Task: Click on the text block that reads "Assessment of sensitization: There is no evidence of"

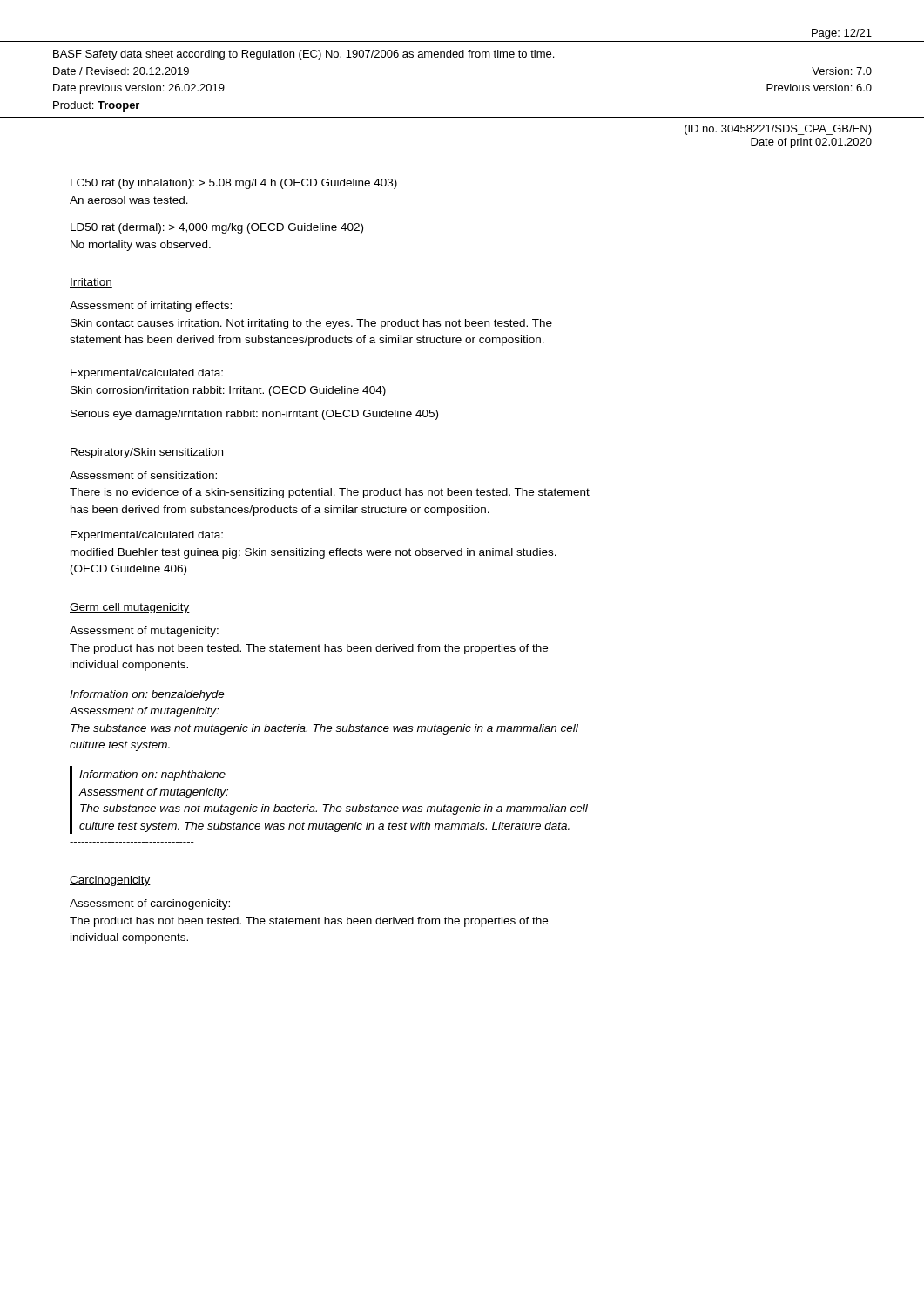Action: (x=471, y=492)
